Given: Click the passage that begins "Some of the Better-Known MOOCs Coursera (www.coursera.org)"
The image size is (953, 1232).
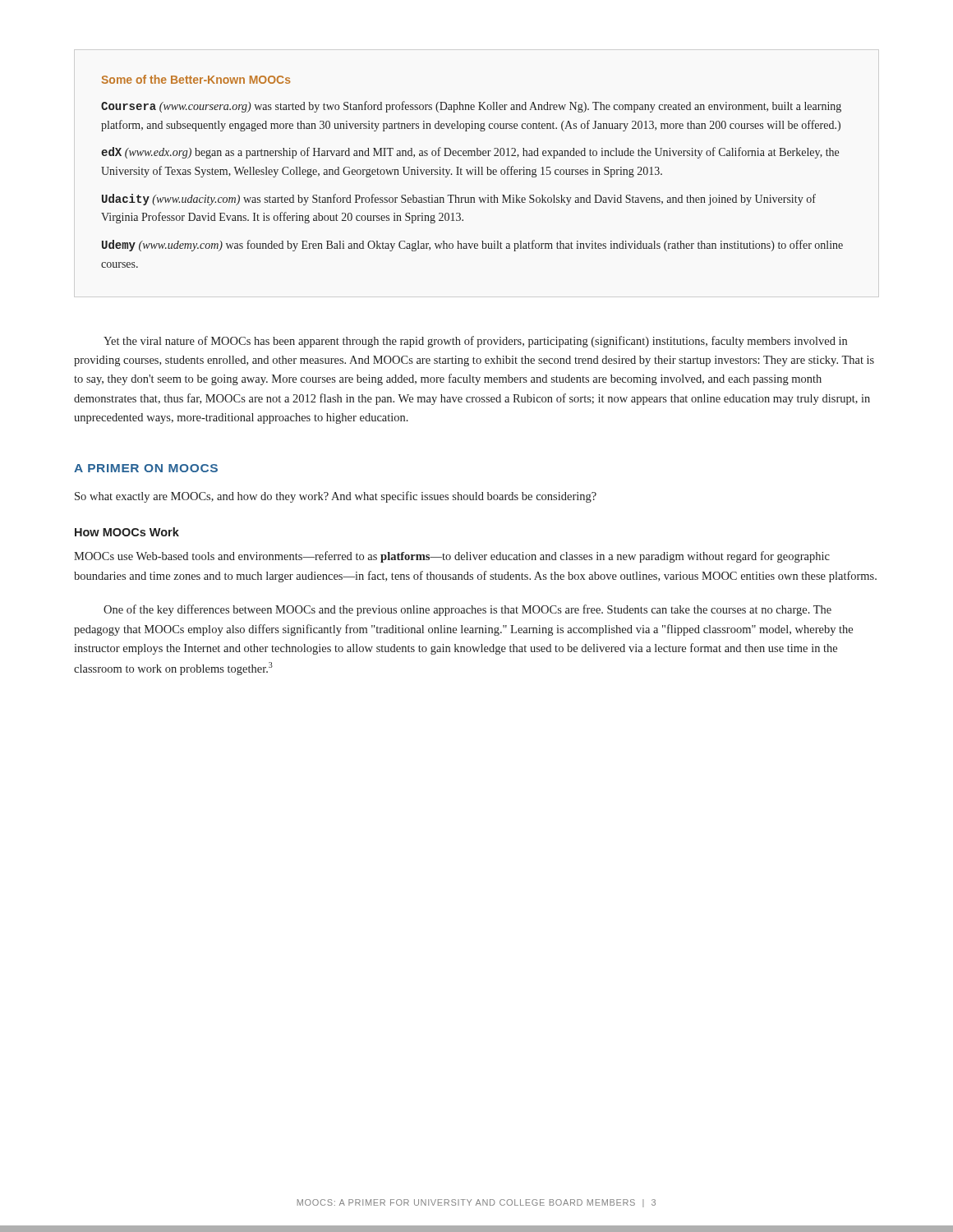Looking at the screenshot, I should (476, 173).
